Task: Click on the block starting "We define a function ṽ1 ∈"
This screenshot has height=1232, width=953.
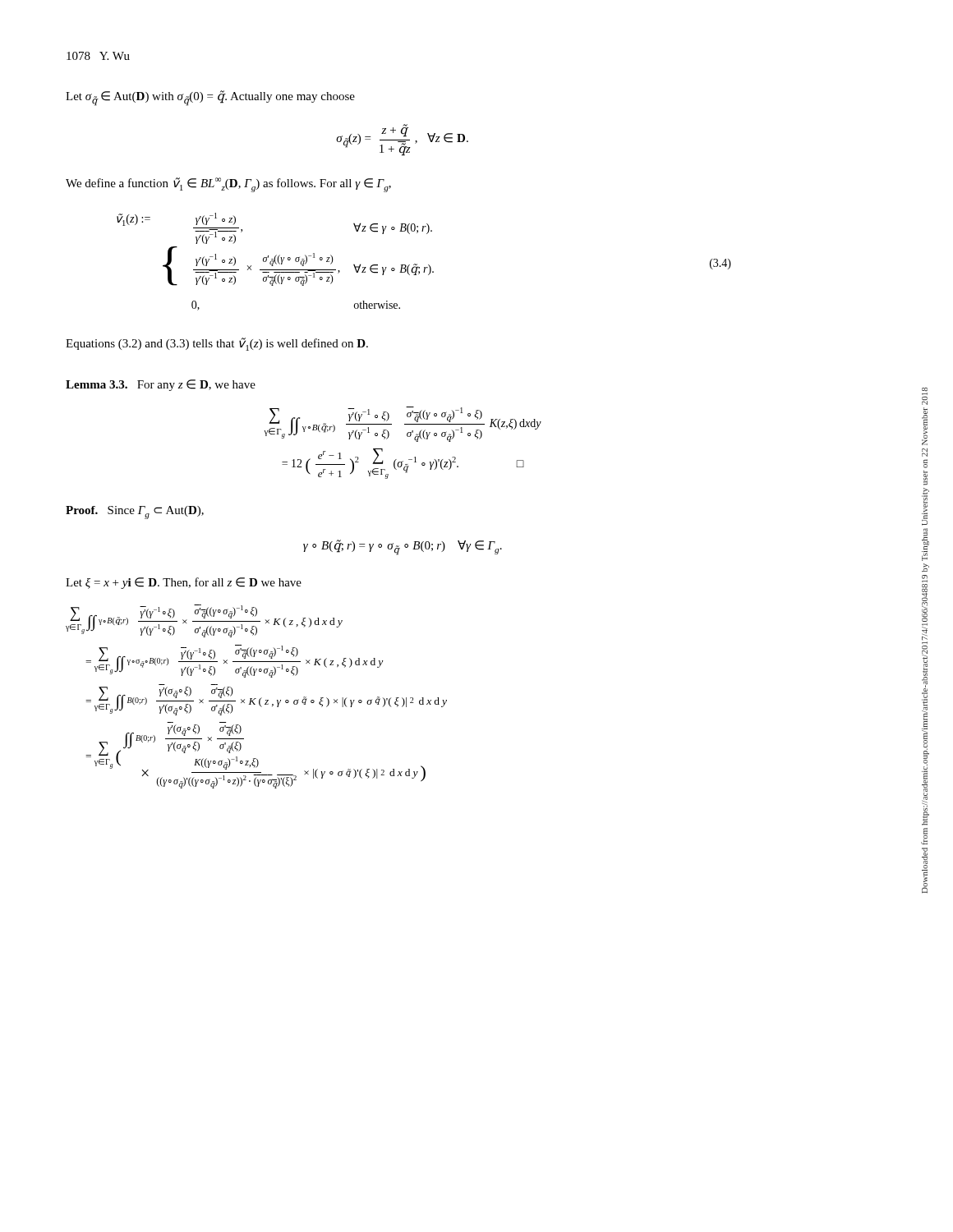Action: (x=229, y=183)
